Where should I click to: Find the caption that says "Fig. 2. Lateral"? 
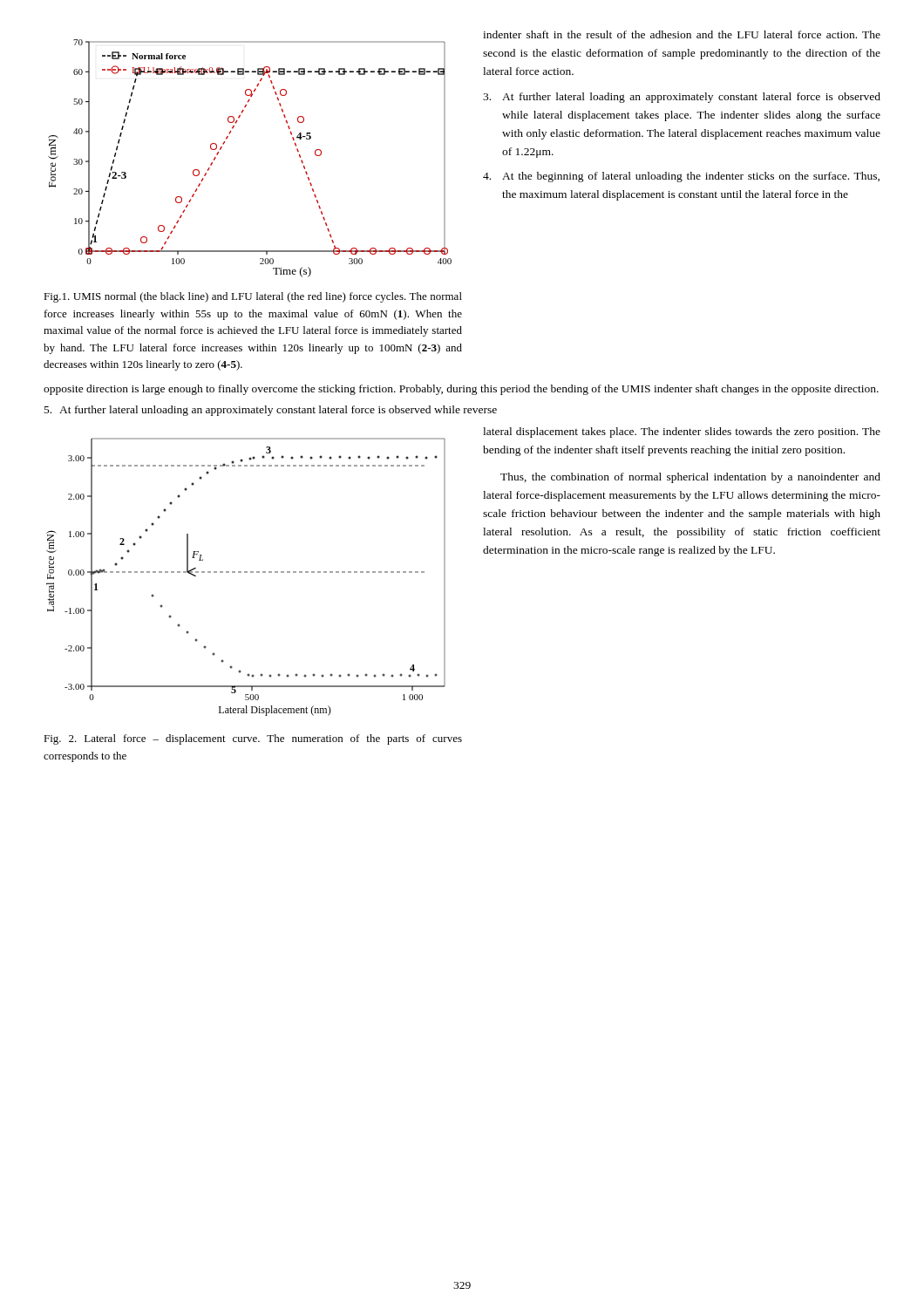pyautogui.click(x=253, y=747)
